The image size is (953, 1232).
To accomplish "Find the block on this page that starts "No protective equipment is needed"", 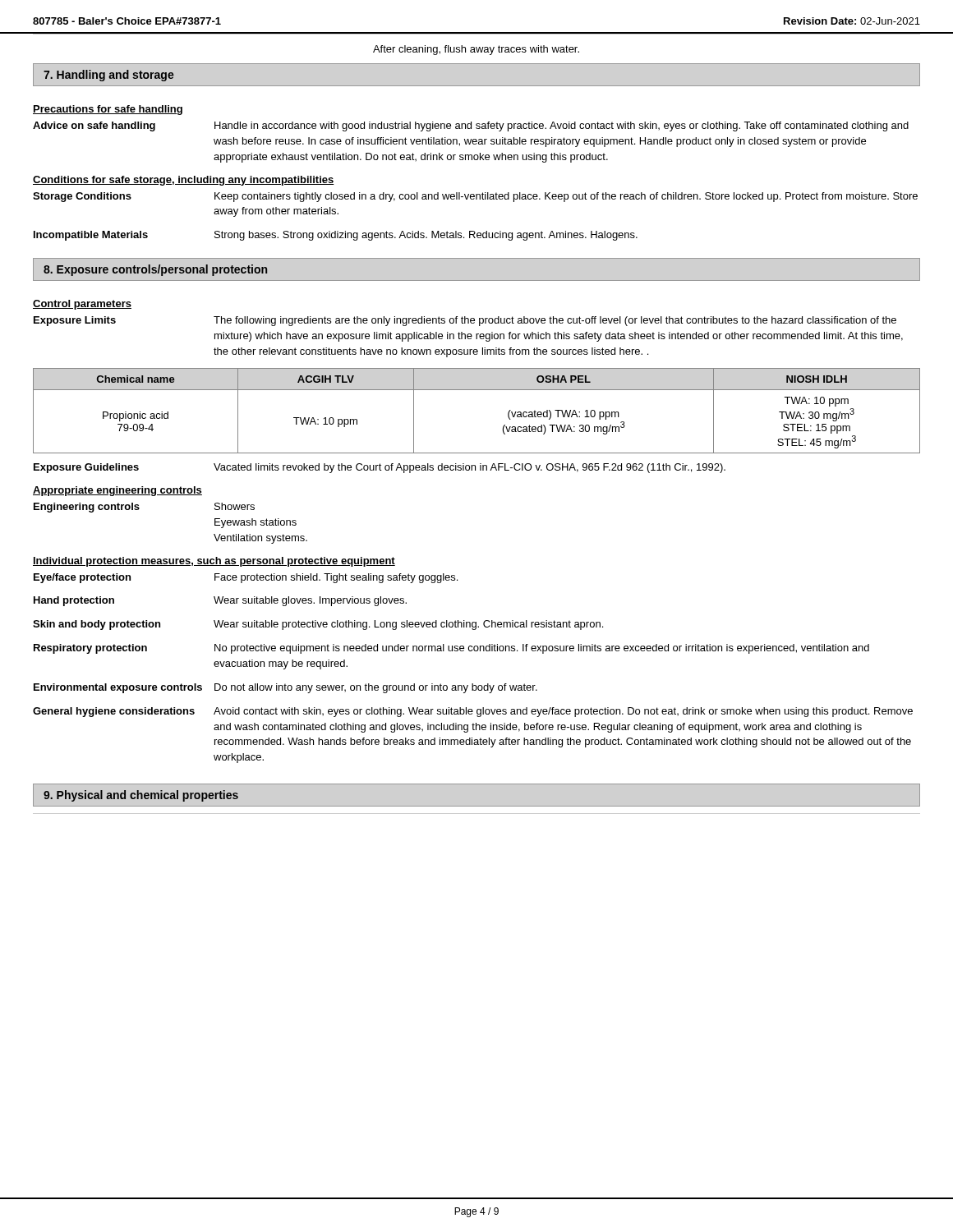I will 542,655.
